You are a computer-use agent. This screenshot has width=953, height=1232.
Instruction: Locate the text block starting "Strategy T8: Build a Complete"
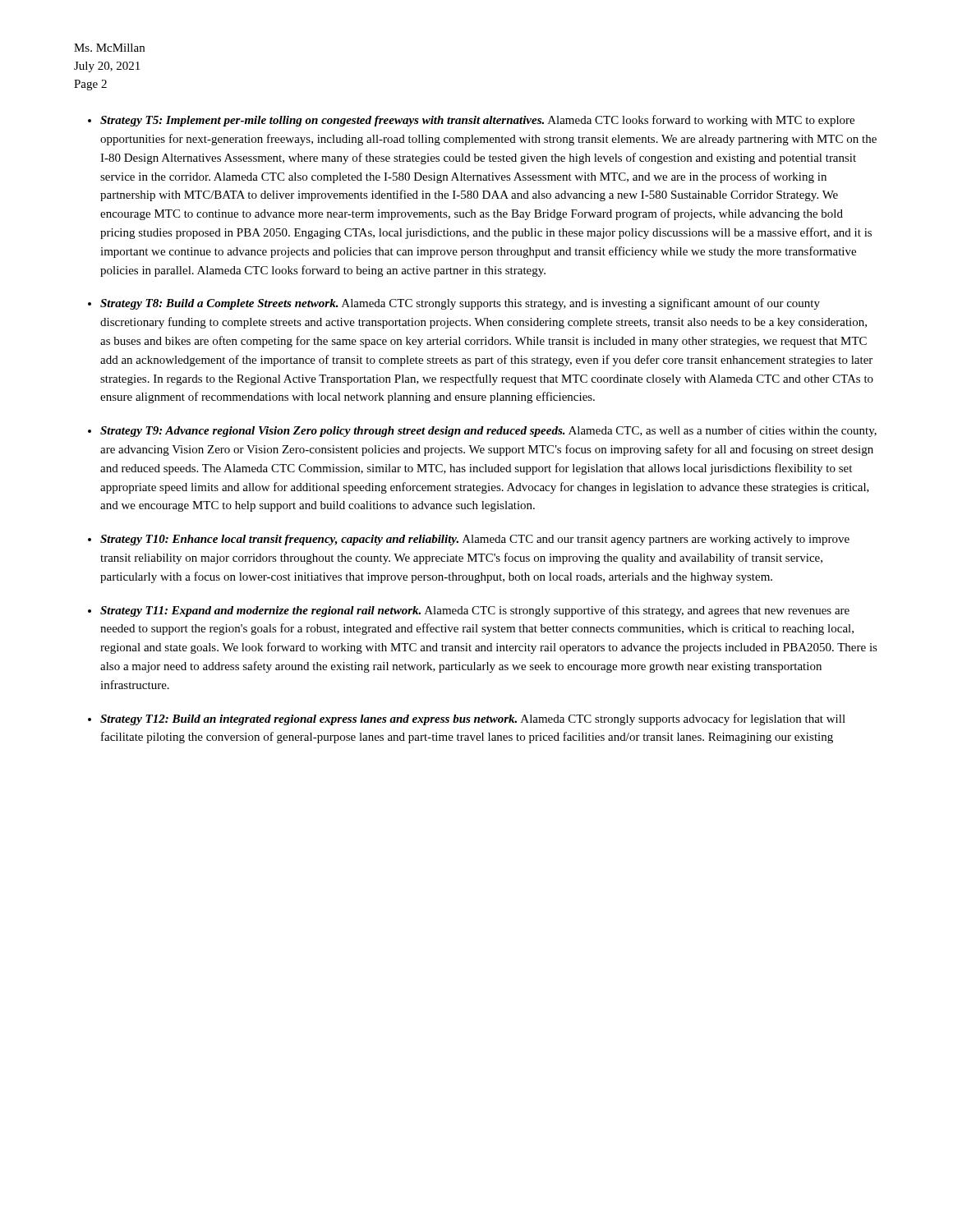point(487,350)
